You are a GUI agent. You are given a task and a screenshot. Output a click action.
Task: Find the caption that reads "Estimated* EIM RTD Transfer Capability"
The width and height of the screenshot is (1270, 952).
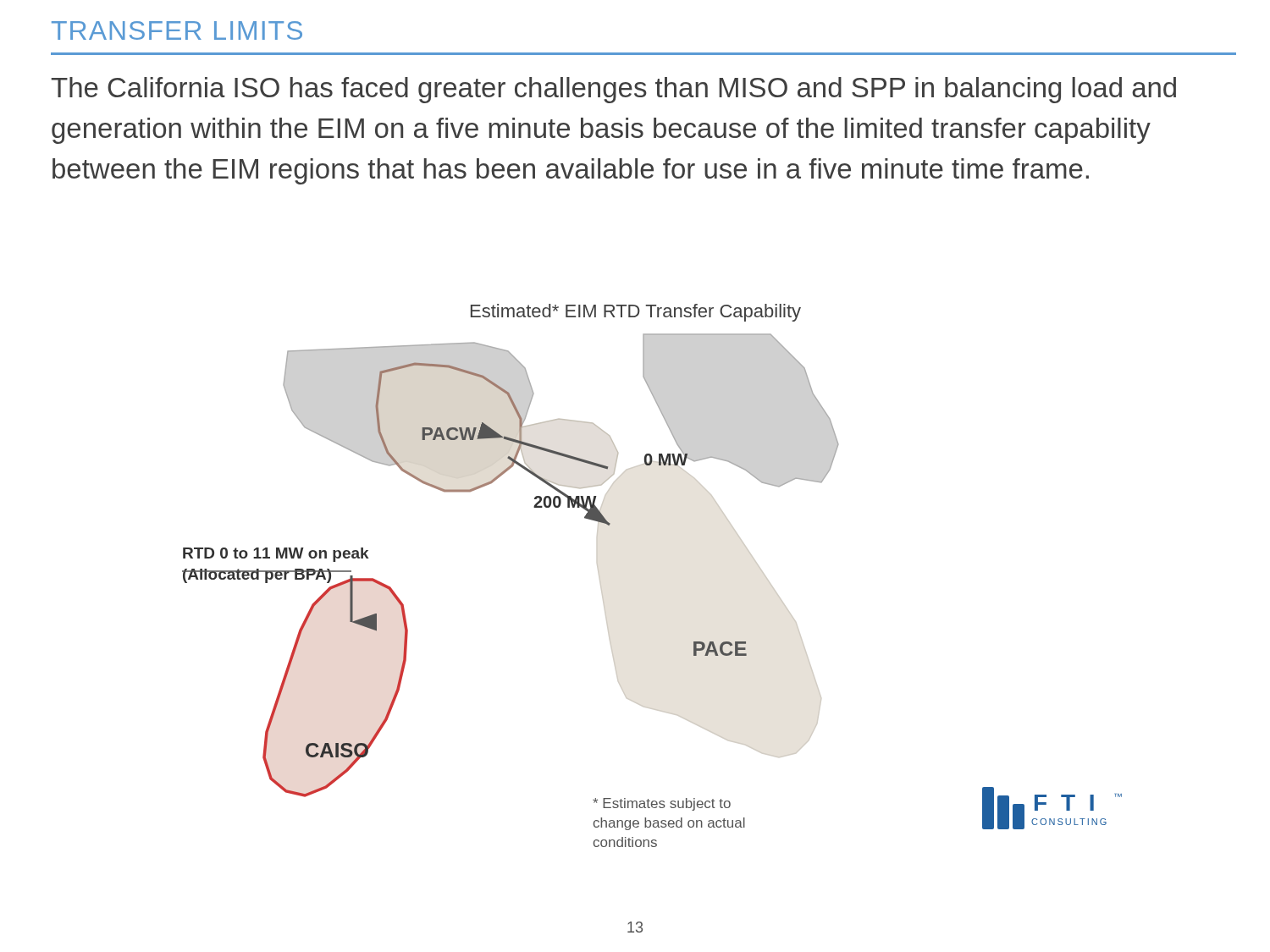[635, 311]
